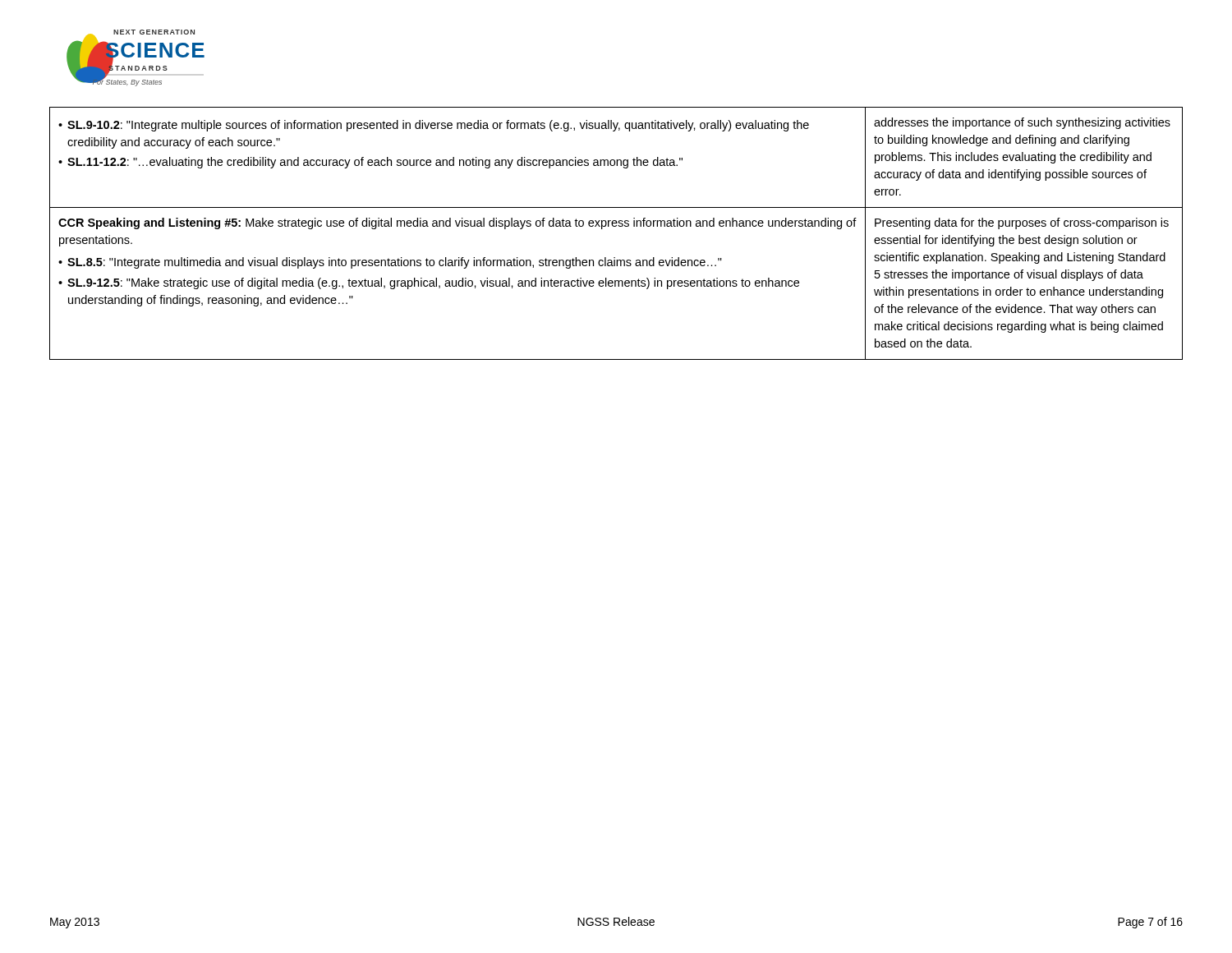The image size is (1232, 953).
Task: Find the list item that says "• SL.9-10.2: "Integrate multiple sources of information presented"
Action: [x=457, y=134]
